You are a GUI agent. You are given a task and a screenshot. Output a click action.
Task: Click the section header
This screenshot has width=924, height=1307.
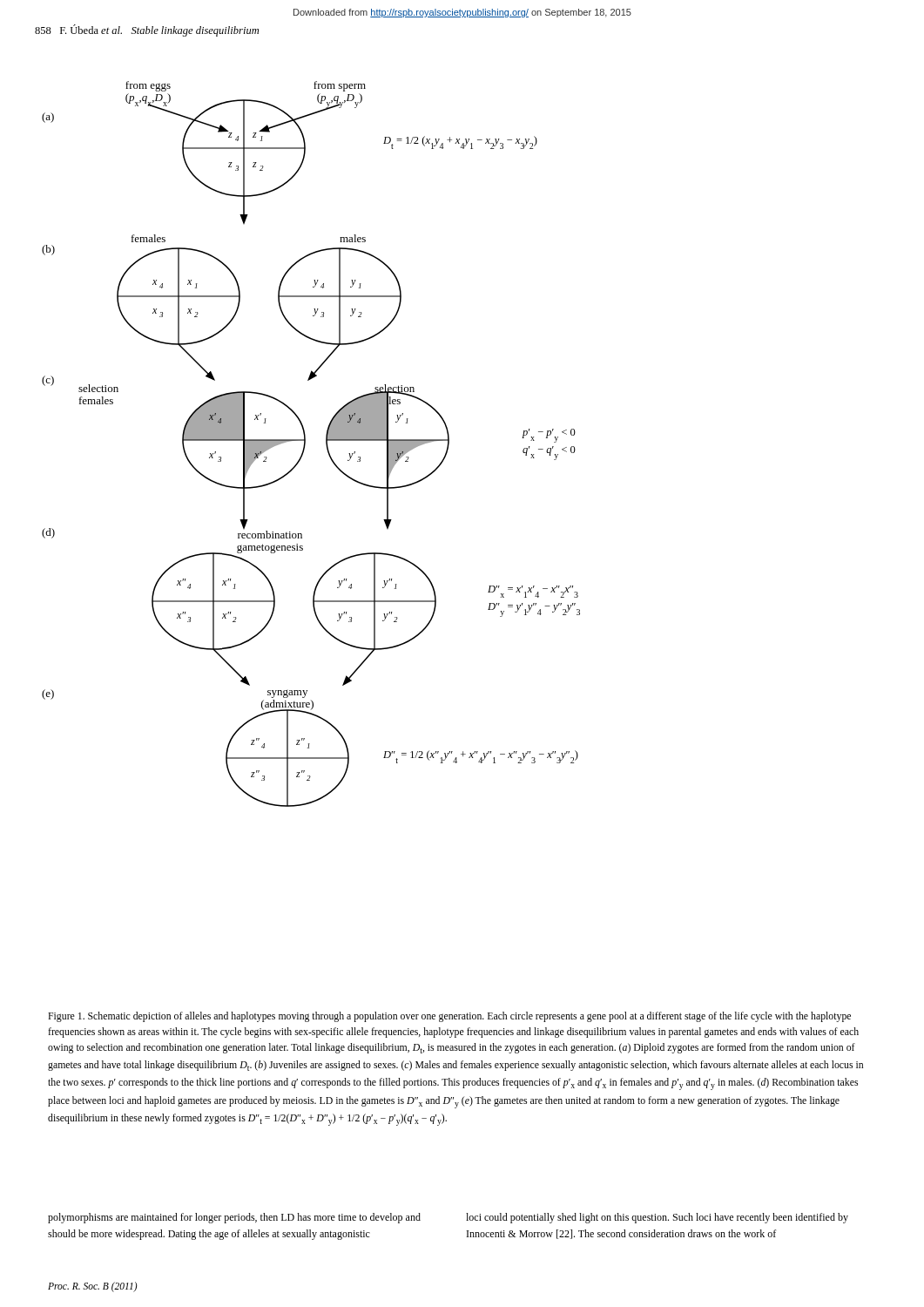(147, 31)
